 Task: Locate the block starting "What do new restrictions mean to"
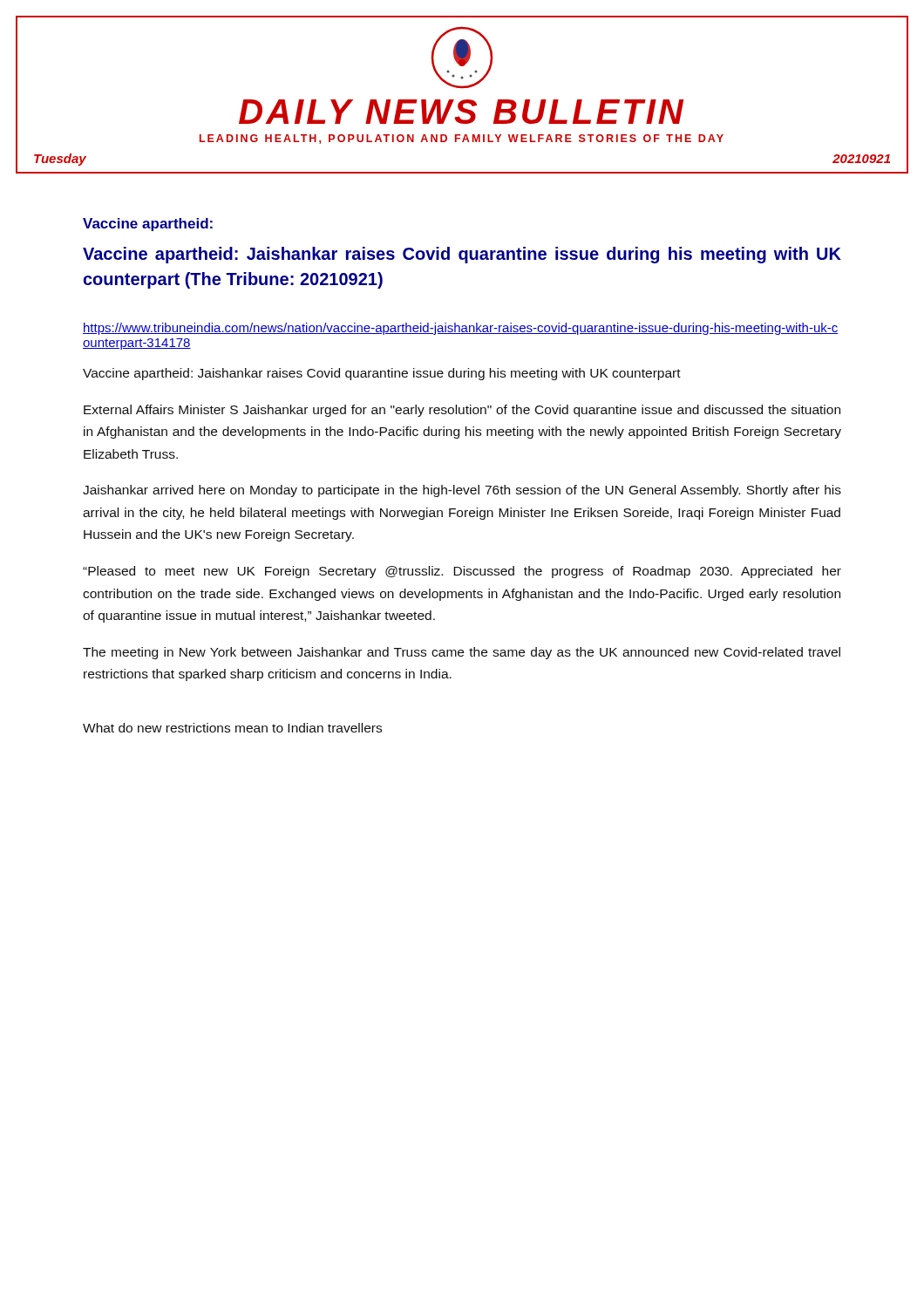[233, 727]
